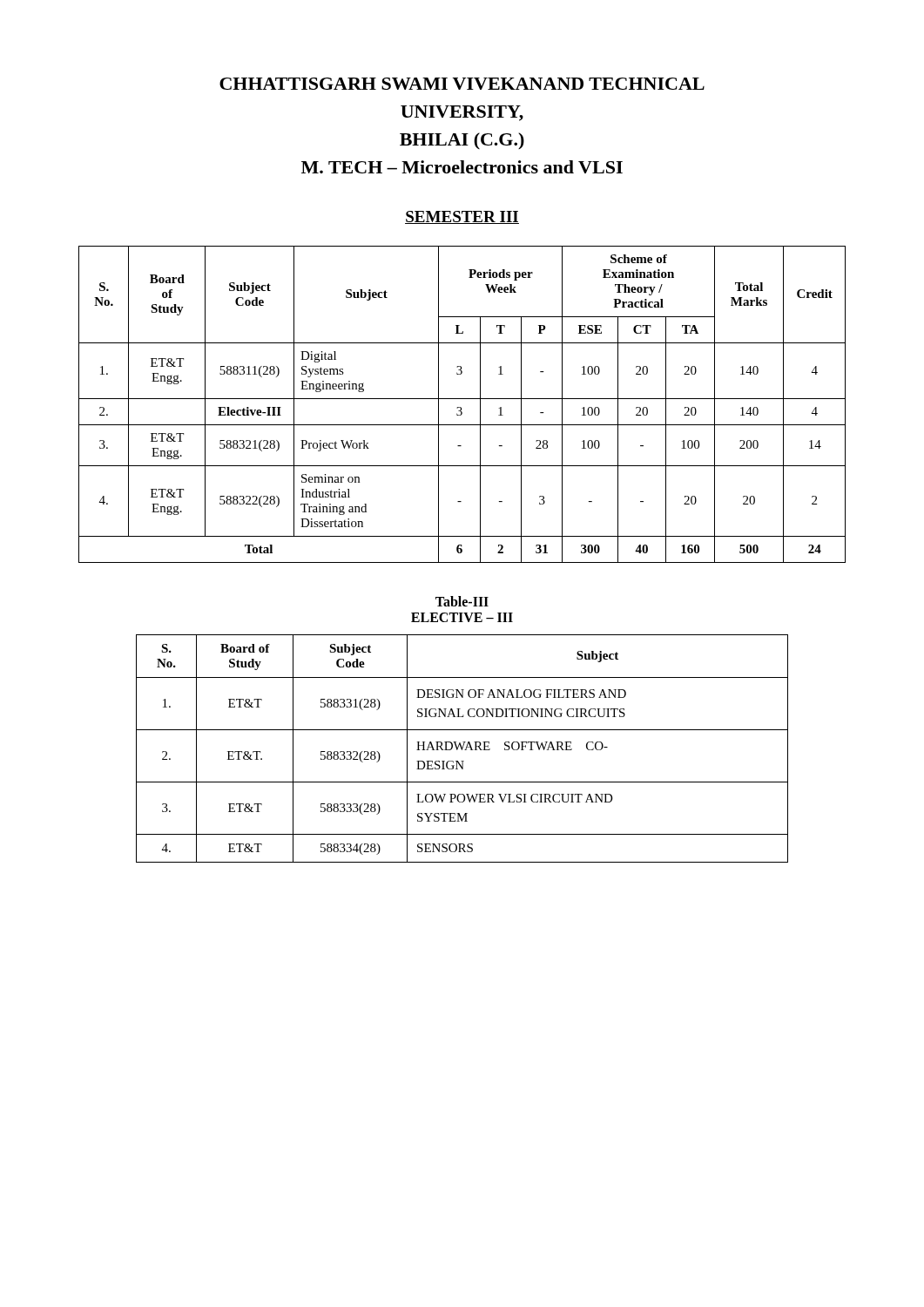The width and height of the screenshot is (924, 1307).
Task: Find the caption that reads "Table-III ELECTIVE – III"
Action: tap(462, 609)
